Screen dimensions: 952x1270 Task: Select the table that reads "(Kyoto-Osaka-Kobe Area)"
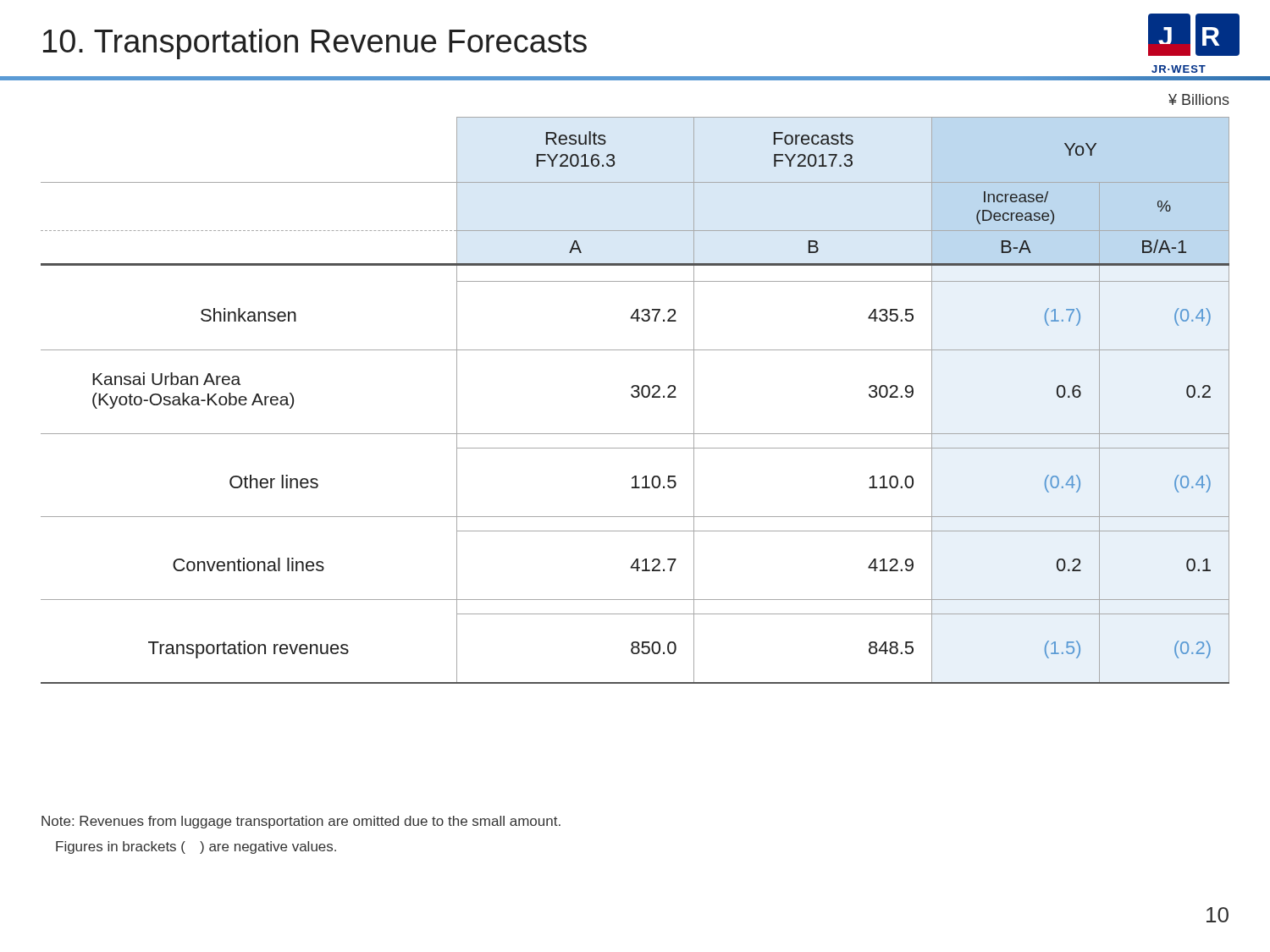coord(635,400)
